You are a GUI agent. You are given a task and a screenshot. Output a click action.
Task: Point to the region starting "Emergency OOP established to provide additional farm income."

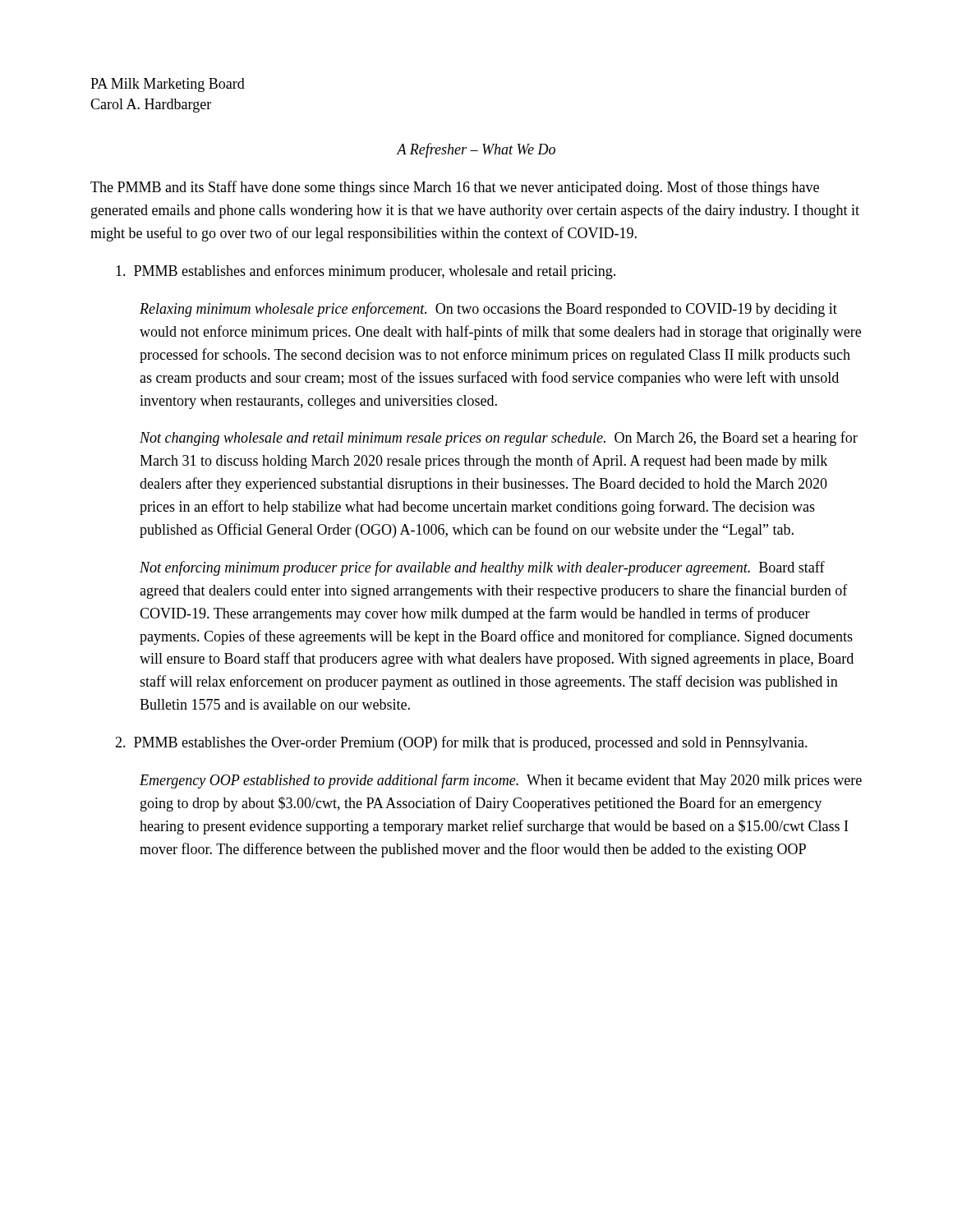(501, 815)
